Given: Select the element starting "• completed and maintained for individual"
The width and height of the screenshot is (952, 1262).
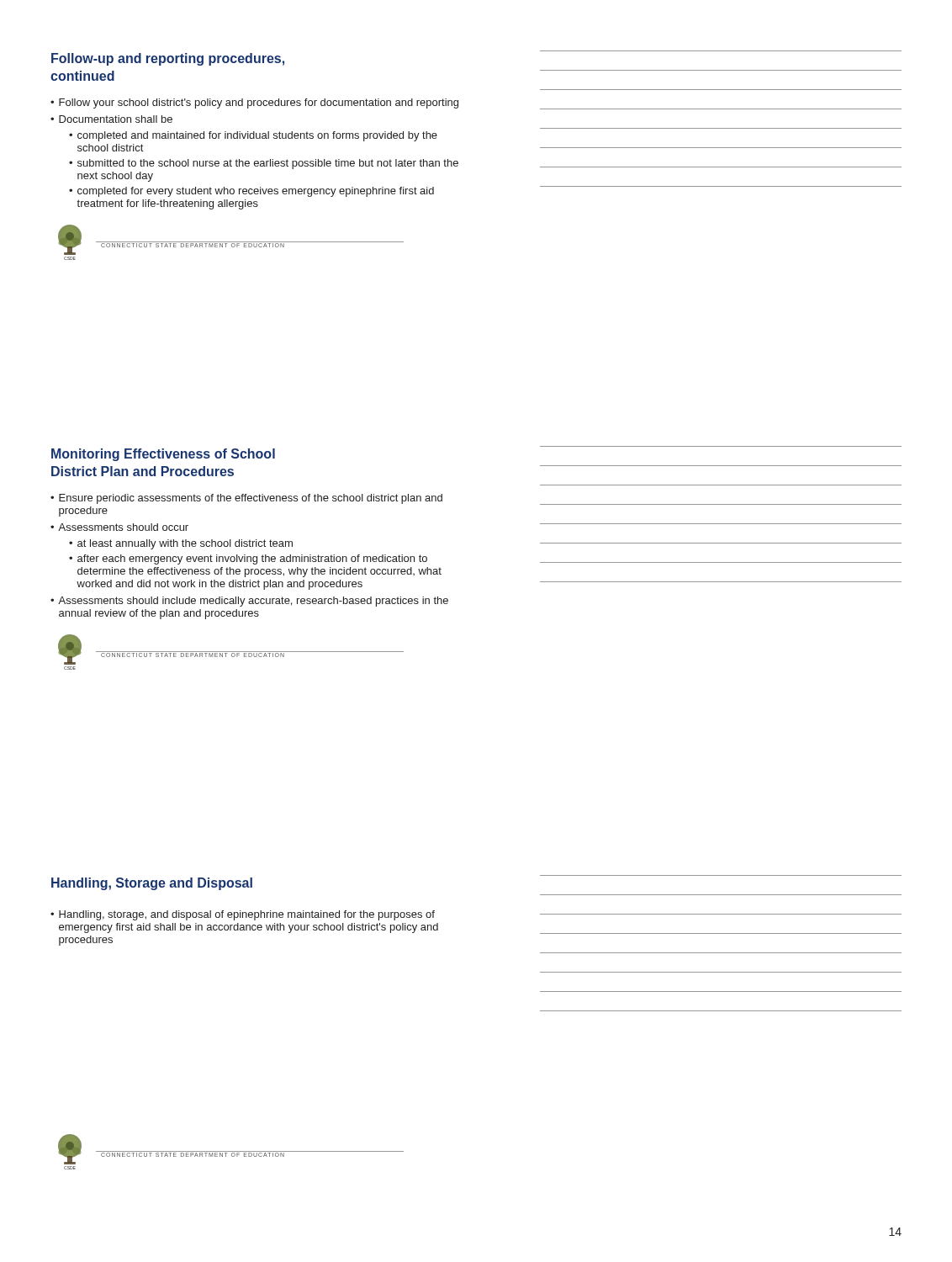Looking at the screenshot, I should click(x=270, y=141).
